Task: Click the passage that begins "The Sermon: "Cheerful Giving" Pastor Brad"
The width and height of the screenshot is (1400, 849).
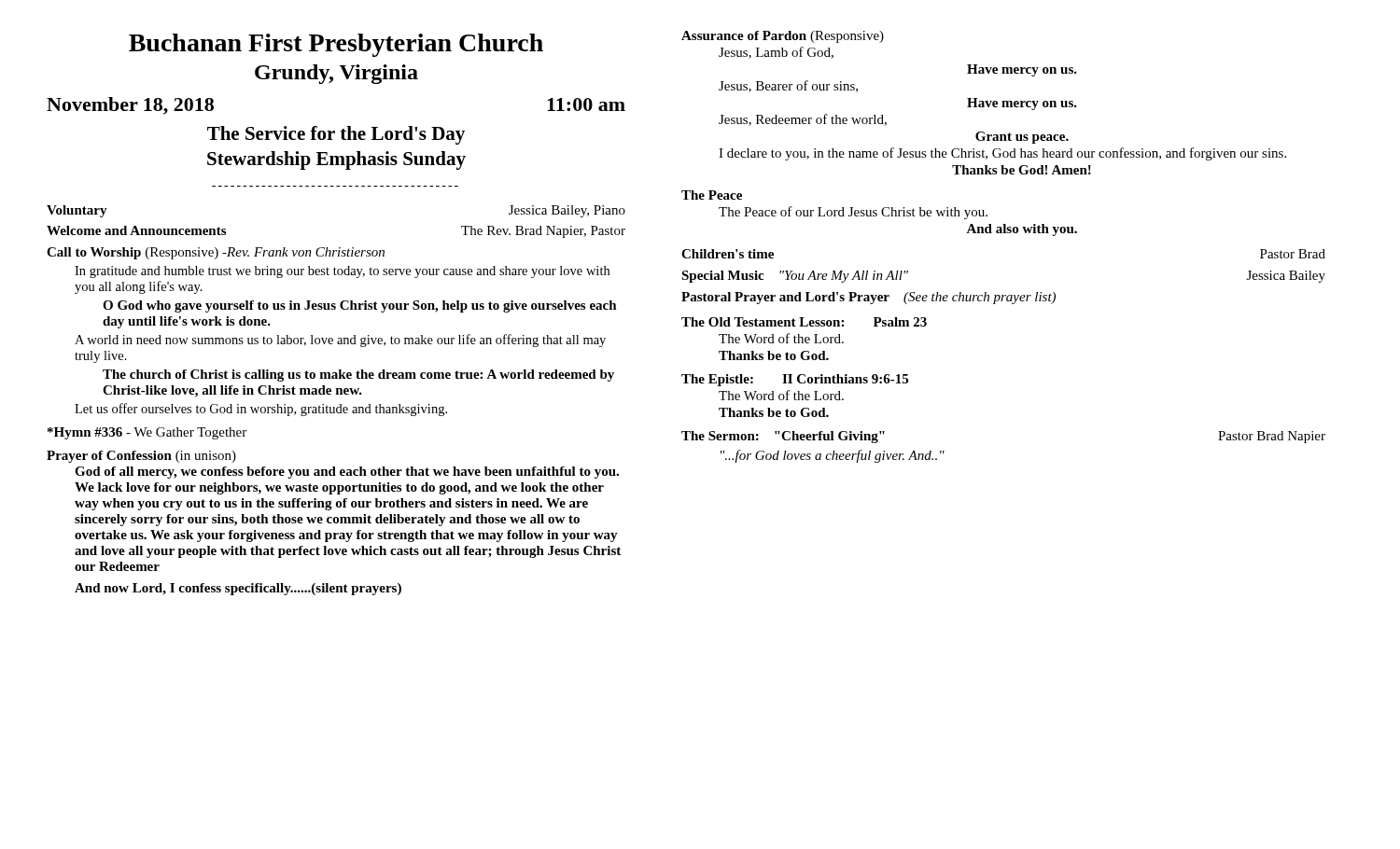Action: coord(718,437)
